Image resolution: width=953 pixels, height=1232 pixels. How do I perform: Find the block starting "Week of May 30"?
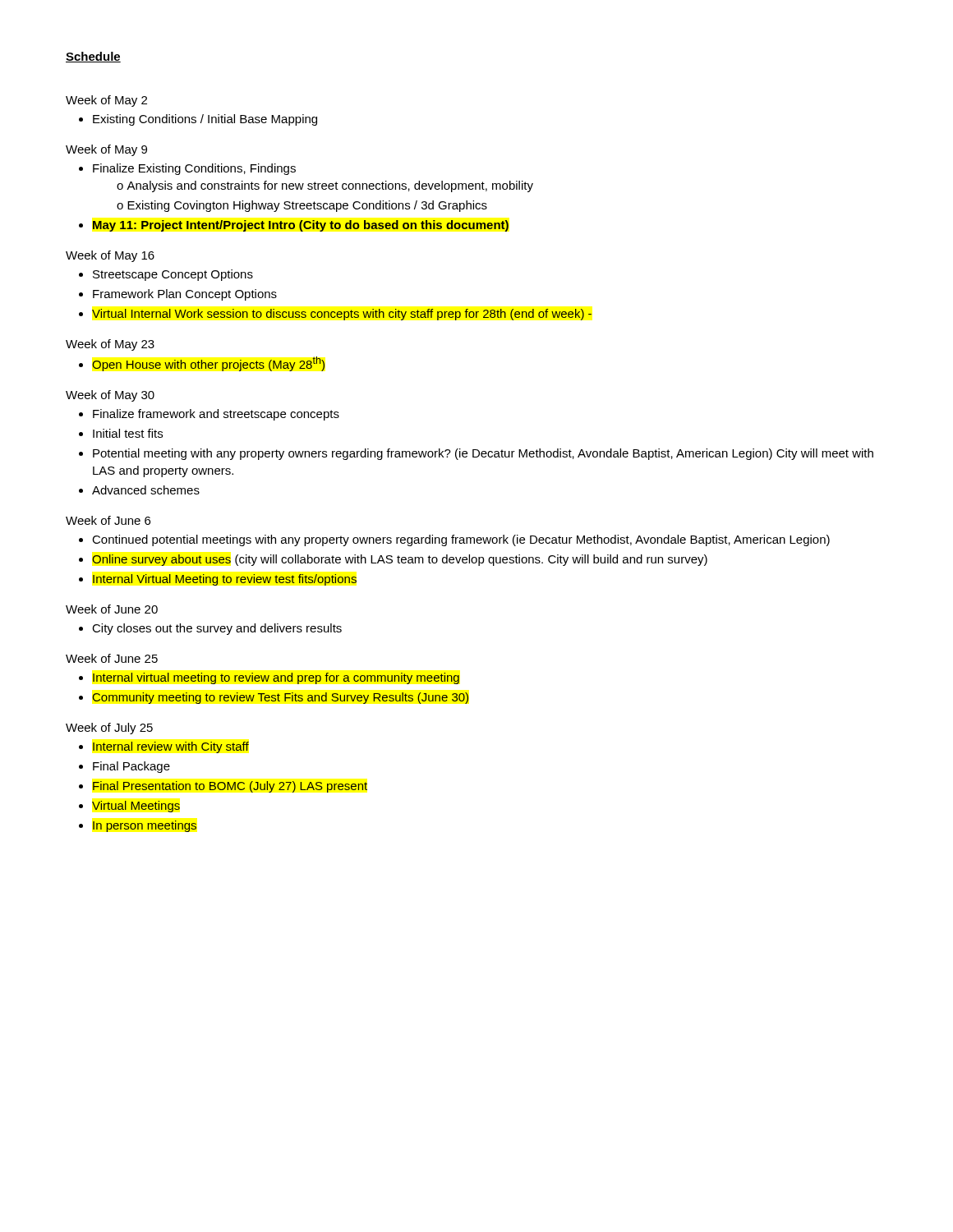coord(110,395)
